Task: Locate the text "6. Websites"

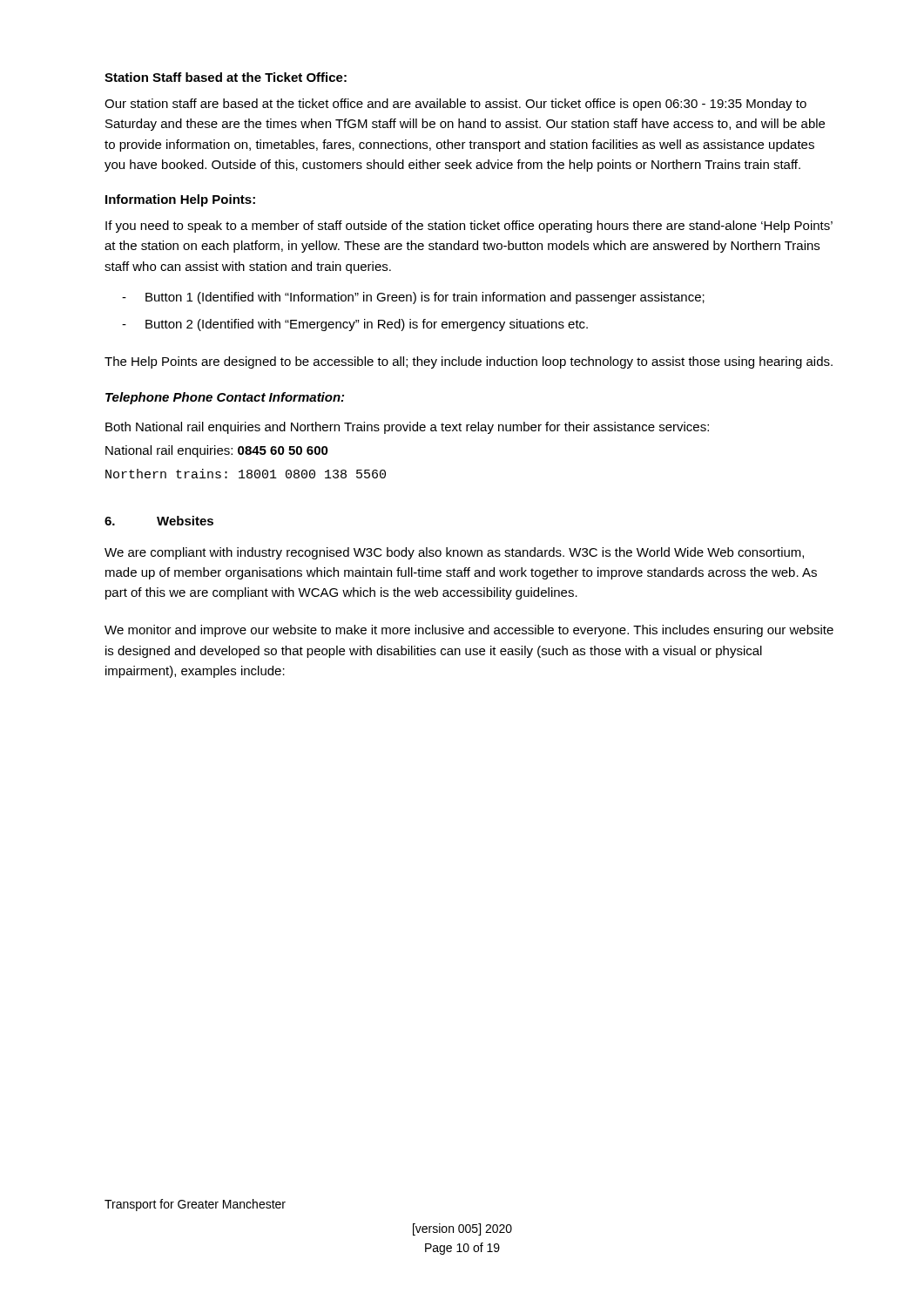Action: click(159, 520)
